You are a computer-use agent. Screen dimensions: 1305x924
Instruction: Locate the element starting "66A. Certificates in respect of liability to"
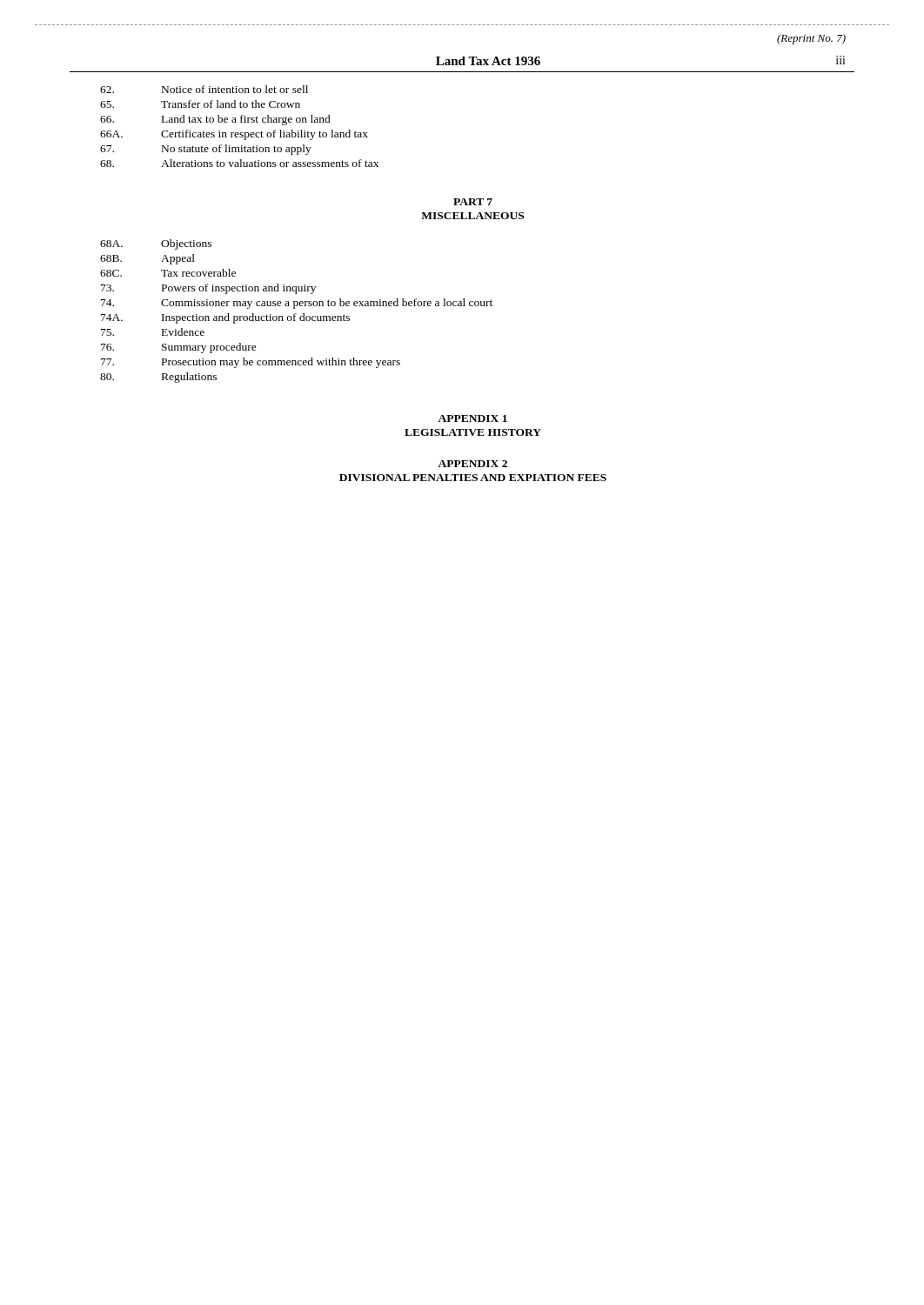coord(234,135)
